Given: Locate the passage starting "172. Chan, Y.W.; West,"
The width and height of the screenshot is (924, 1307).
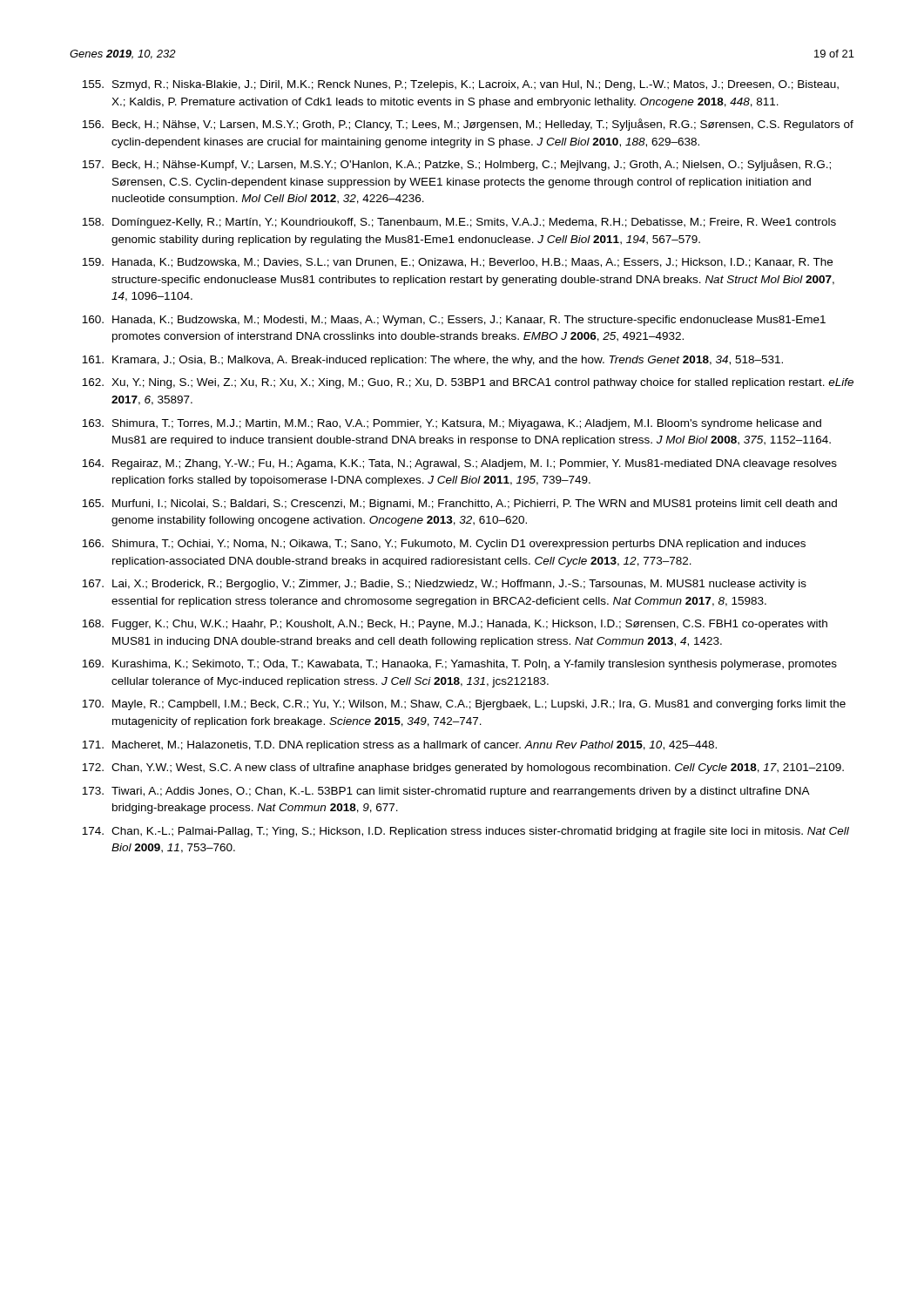Looking at the screenshot, I should tap(462, 768).
